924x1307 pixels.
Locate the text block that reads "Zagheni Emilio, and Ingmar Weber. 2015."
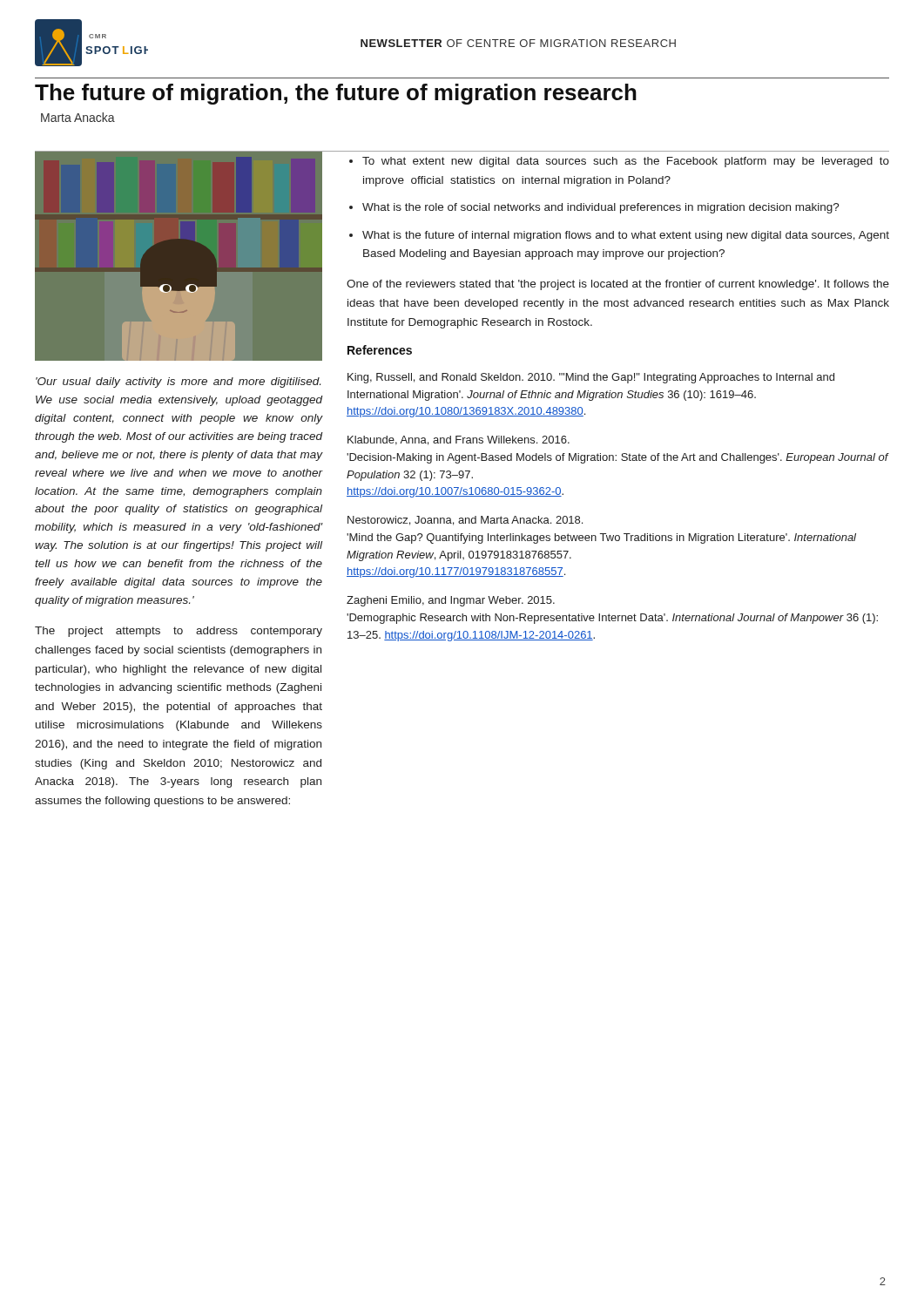(618, 617)
